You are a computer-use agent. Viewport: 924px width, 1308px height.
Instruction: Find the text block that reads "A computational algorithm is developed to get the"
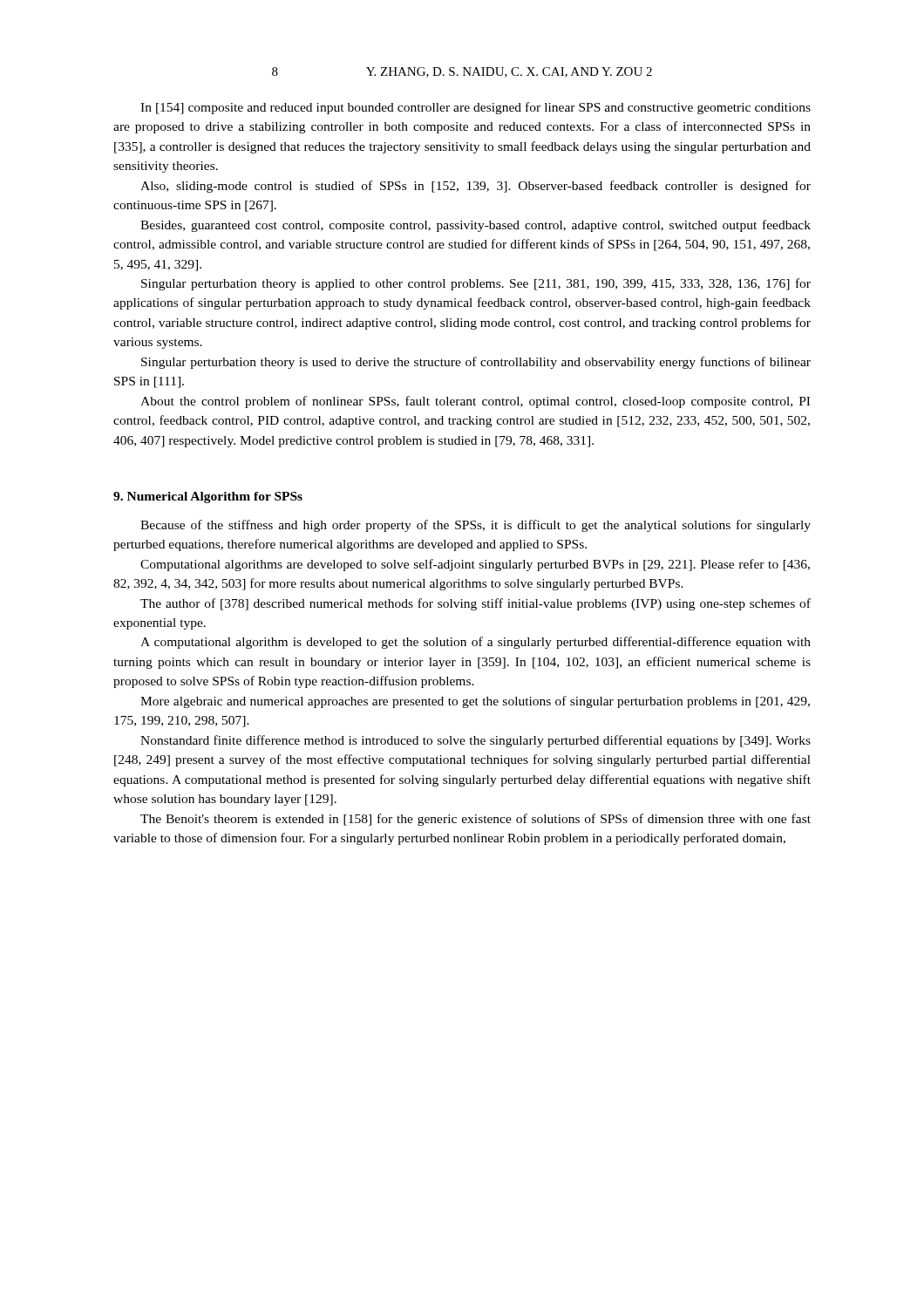(462, 662)
